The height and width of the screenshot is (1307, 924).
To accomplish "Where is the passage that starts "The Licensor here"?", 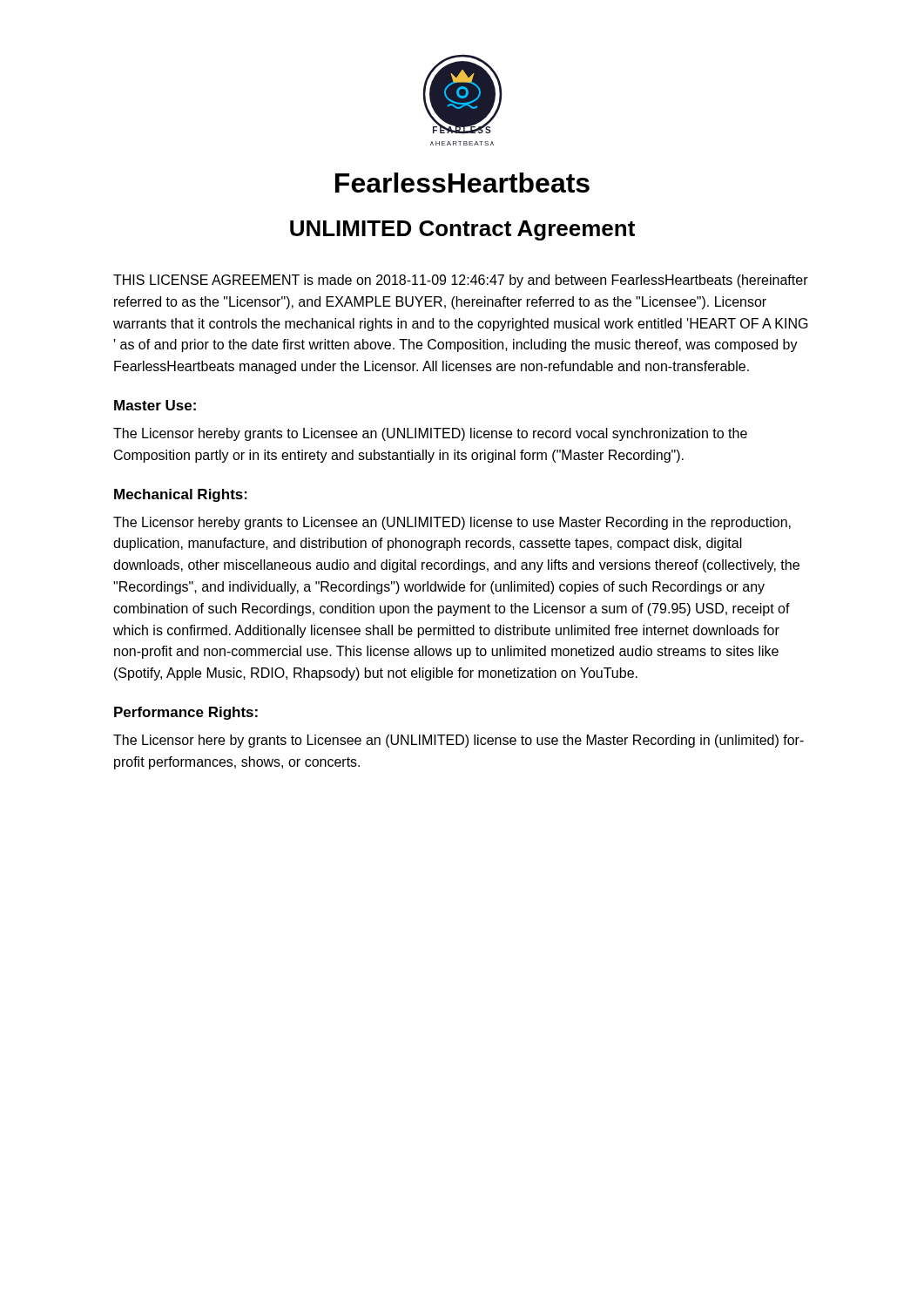I will click(459, 751).
